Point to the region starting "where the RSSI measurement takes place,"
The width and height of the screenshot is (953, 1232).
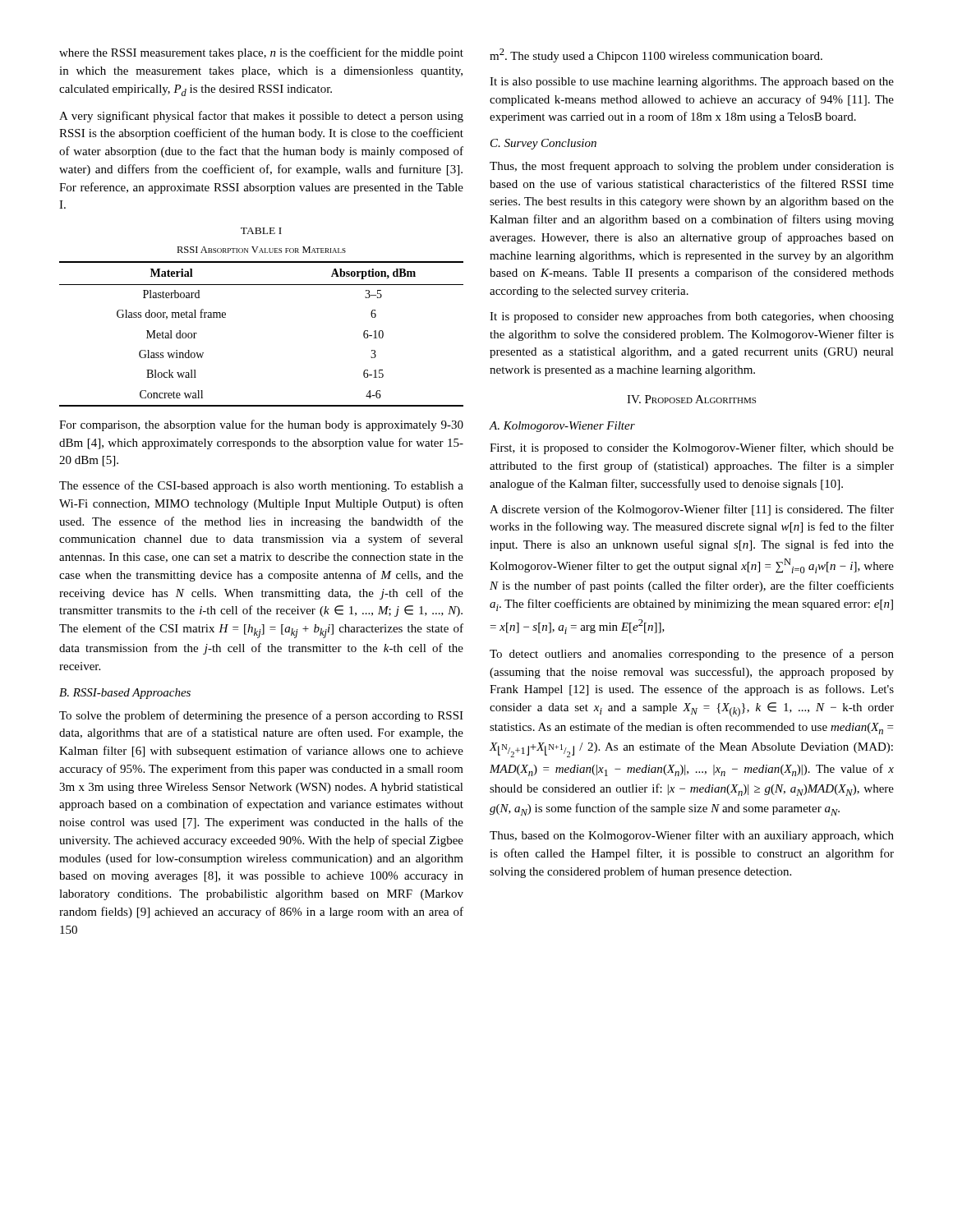[261, 129]
